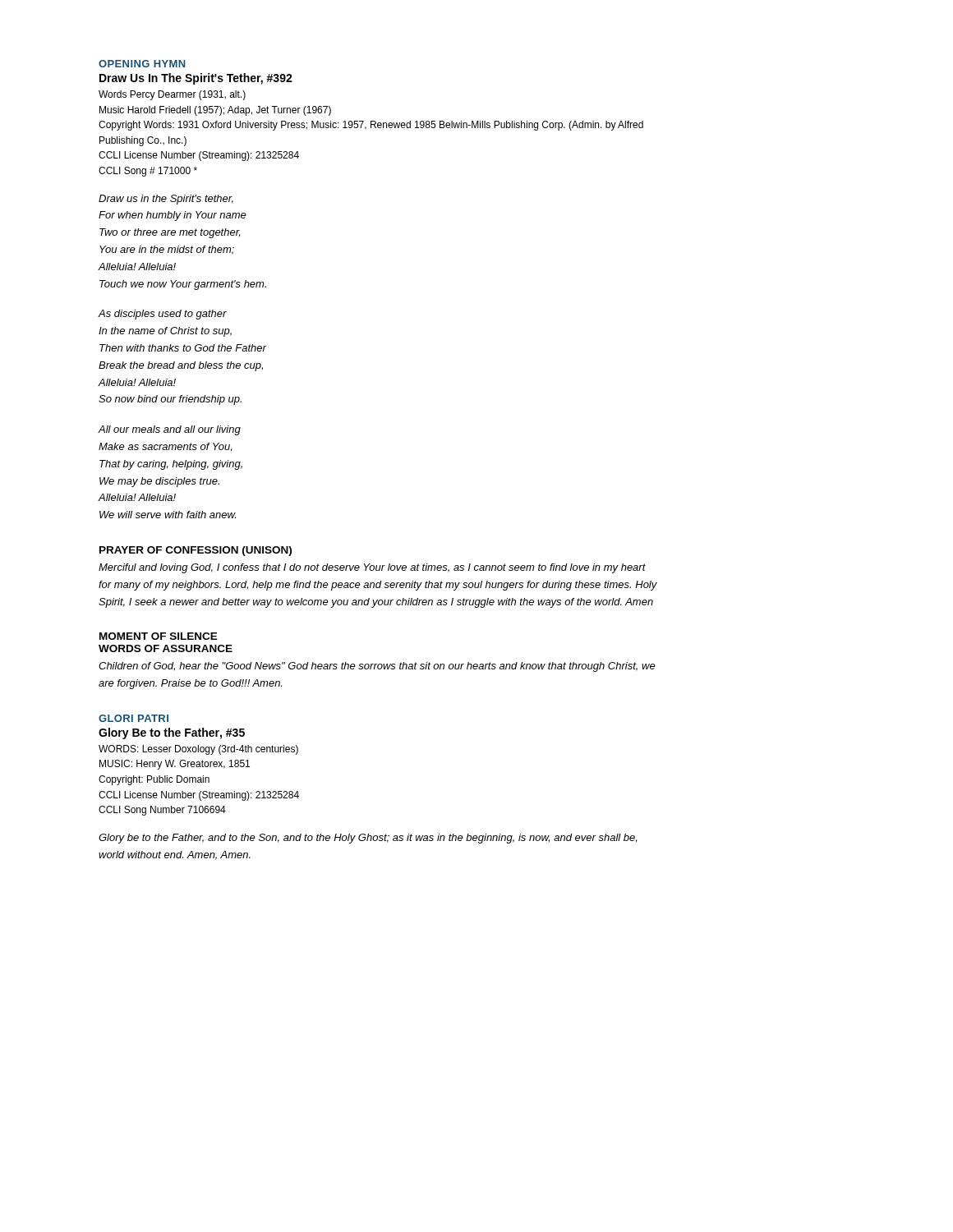Navigate to the region starting "Draw us in the Spirit's tether,"
Viewport: 953px width, 1232px height.
click(x=183, y=241)
